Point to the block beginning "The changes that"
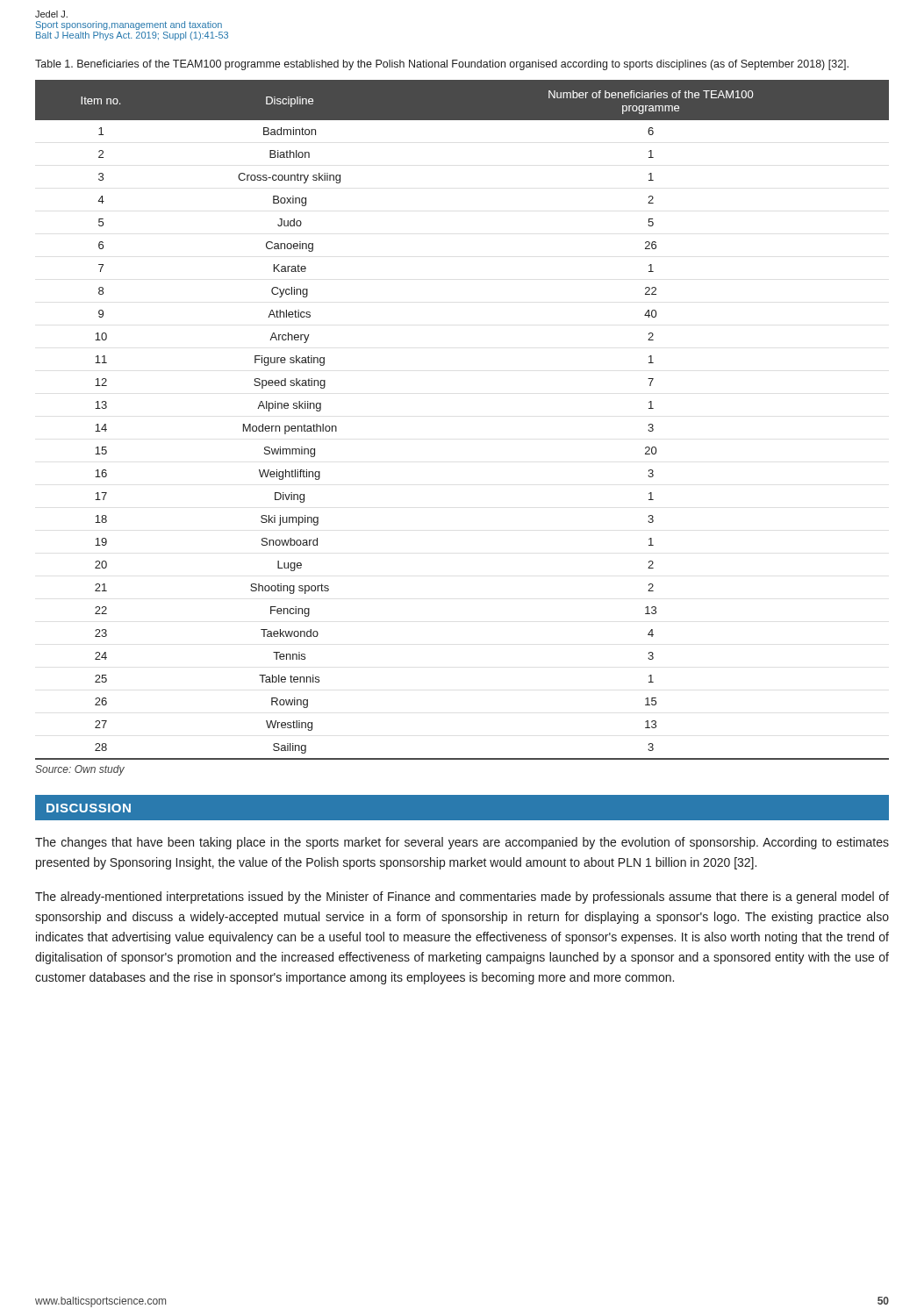Screen dimensions: 1316x924 pos(462,852)
